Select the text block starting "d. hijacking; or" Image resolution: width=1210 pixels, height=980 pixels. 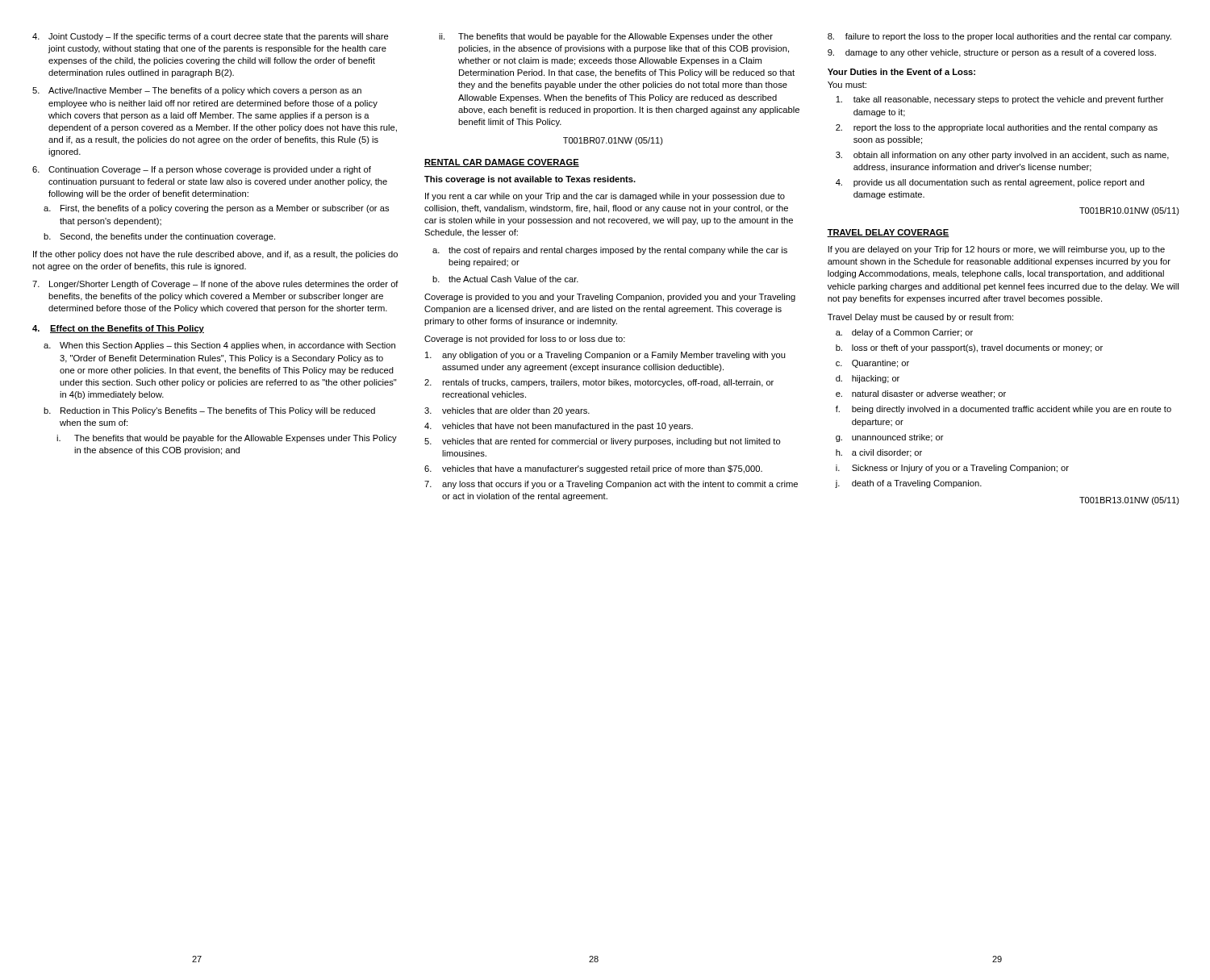[x=868, y=379]
